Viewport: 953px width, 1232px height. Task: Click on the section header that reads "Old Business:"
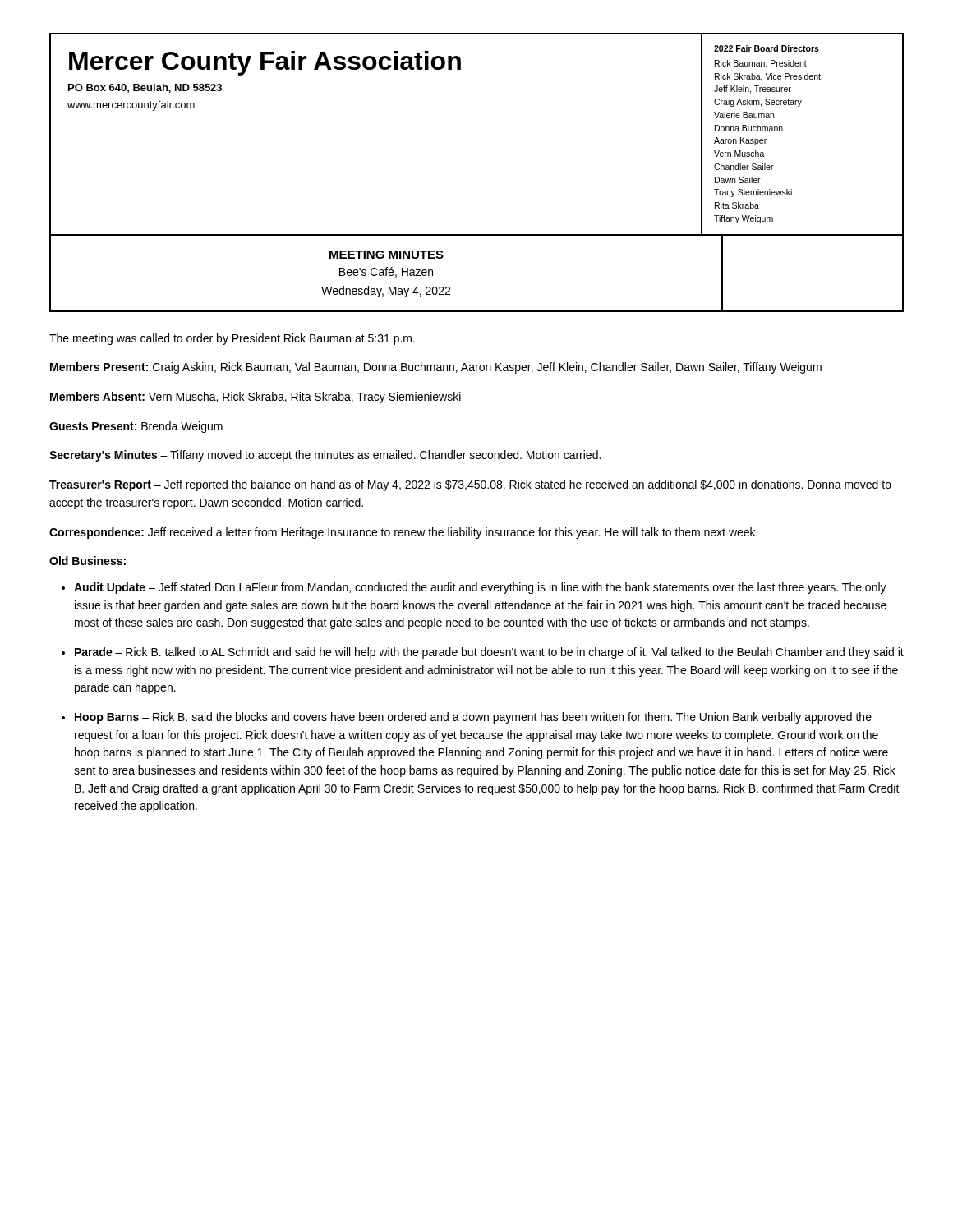coord(88,561)
